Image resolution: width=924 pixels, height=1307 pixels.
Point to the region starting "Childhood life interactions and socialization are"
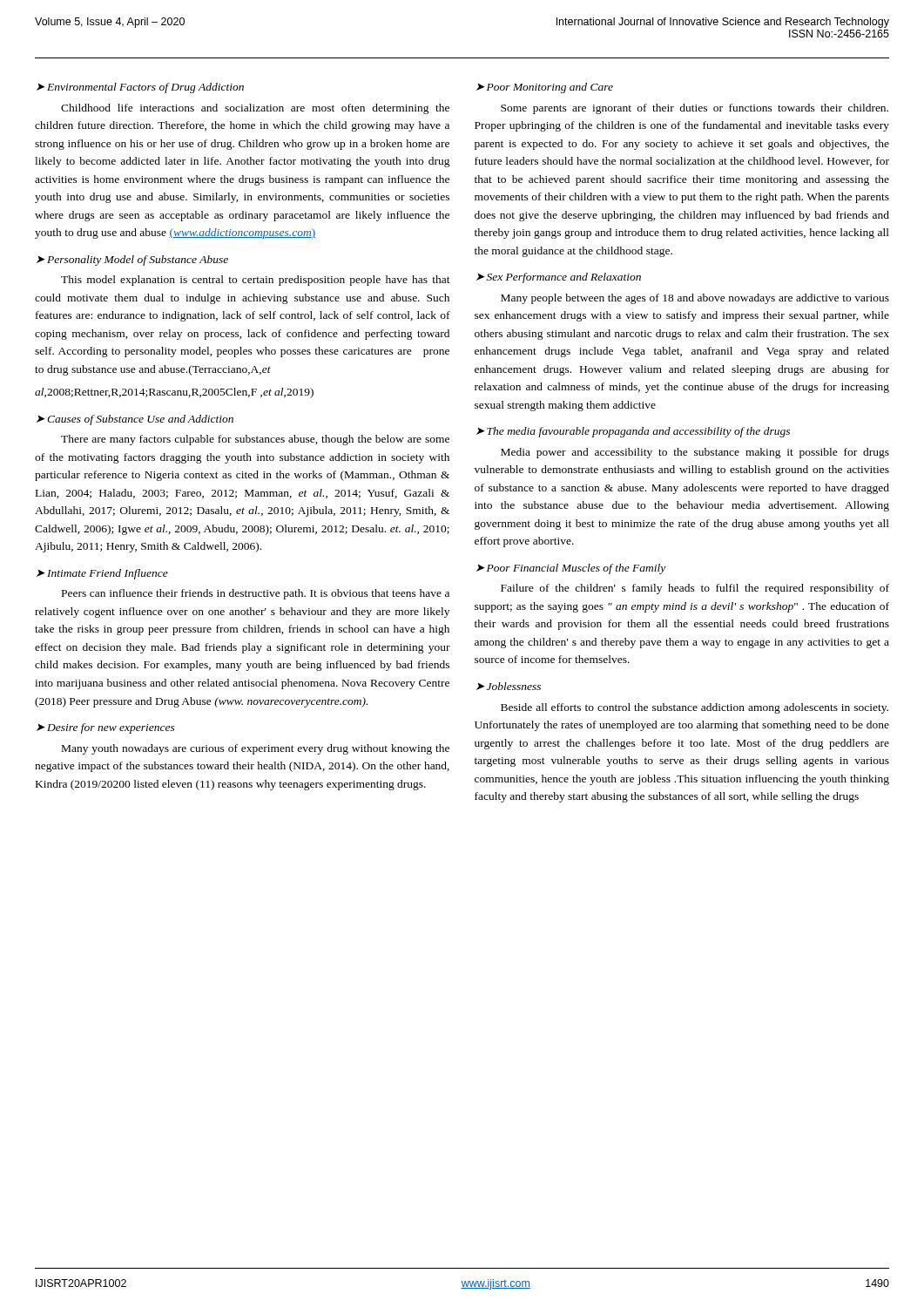coord(242,170)
